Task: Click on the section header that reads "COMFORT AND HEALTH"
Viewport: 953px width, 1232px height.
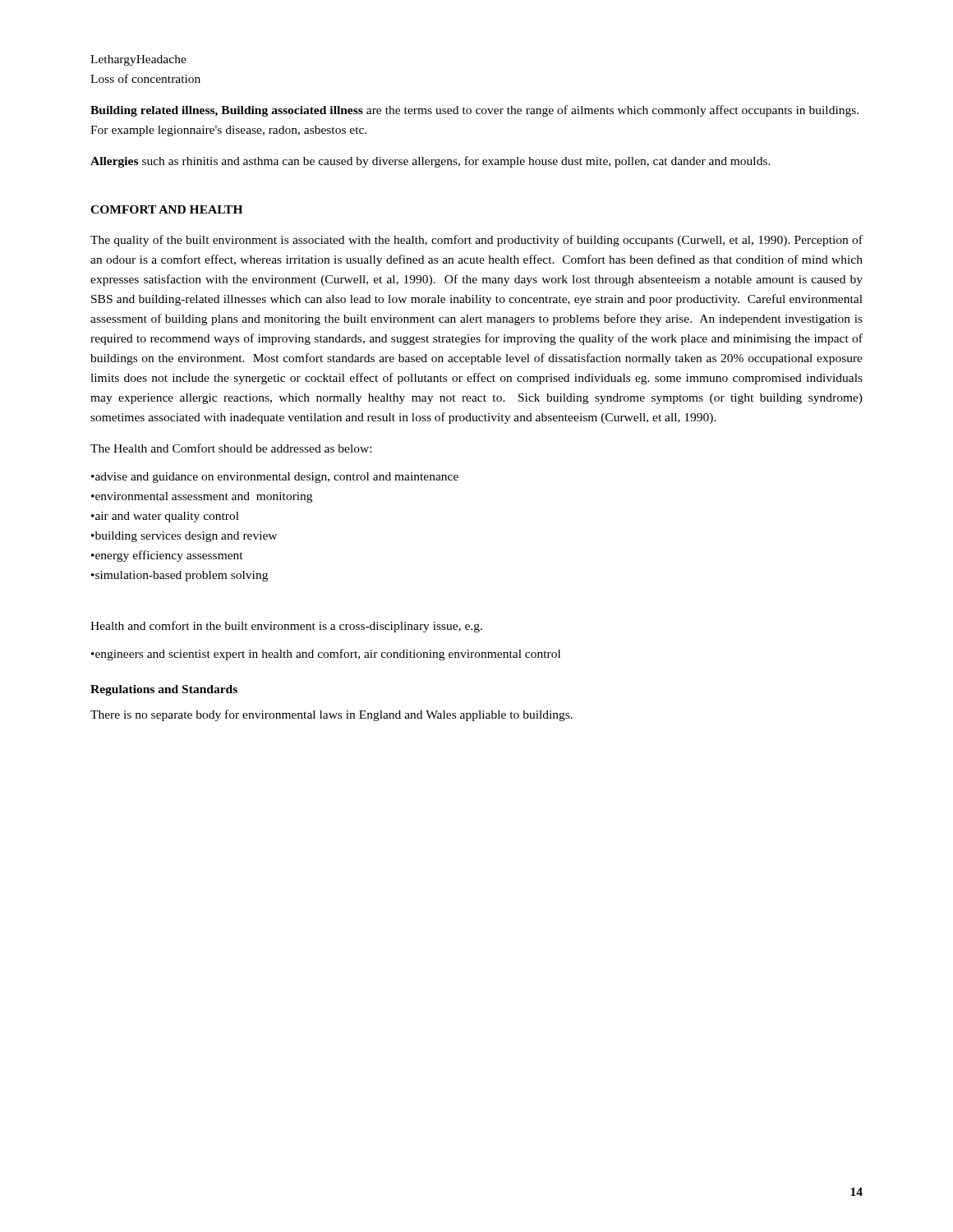Action: [167, 209]
